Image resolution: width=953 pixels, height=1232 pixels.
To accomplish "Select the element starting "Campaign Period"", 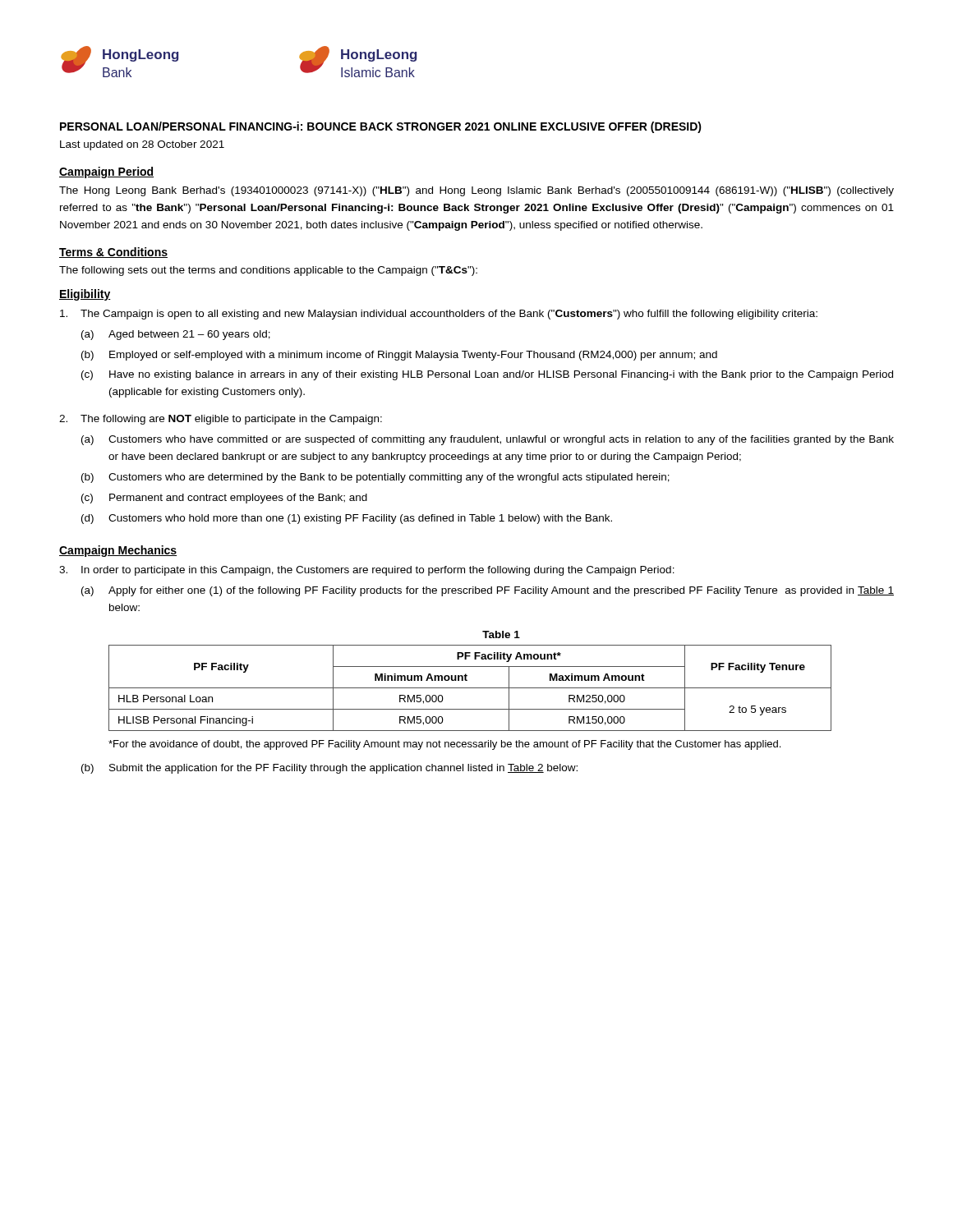I will [106, 172].
